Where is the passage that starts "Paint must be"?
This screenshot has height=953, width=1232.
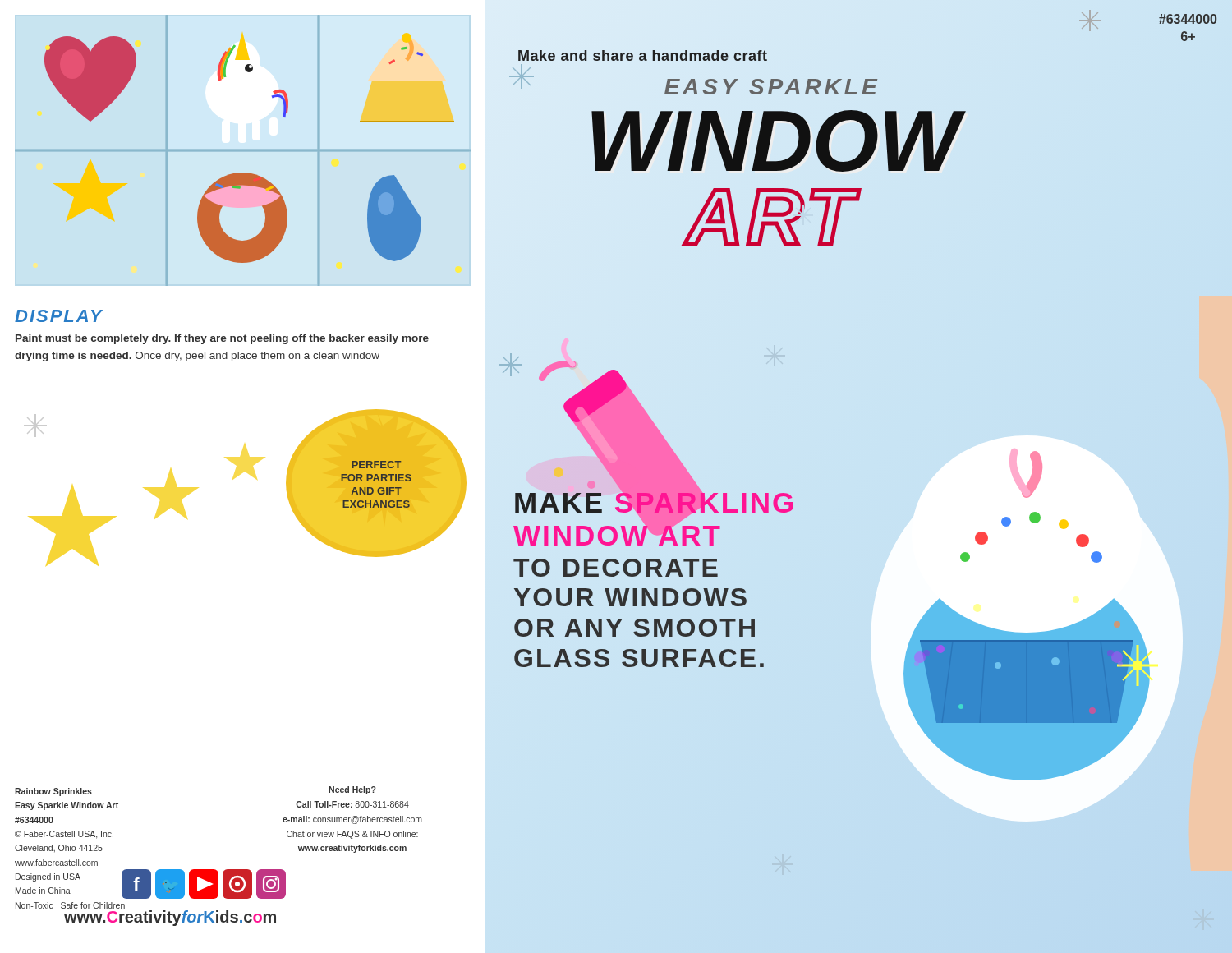click(222, 347)
